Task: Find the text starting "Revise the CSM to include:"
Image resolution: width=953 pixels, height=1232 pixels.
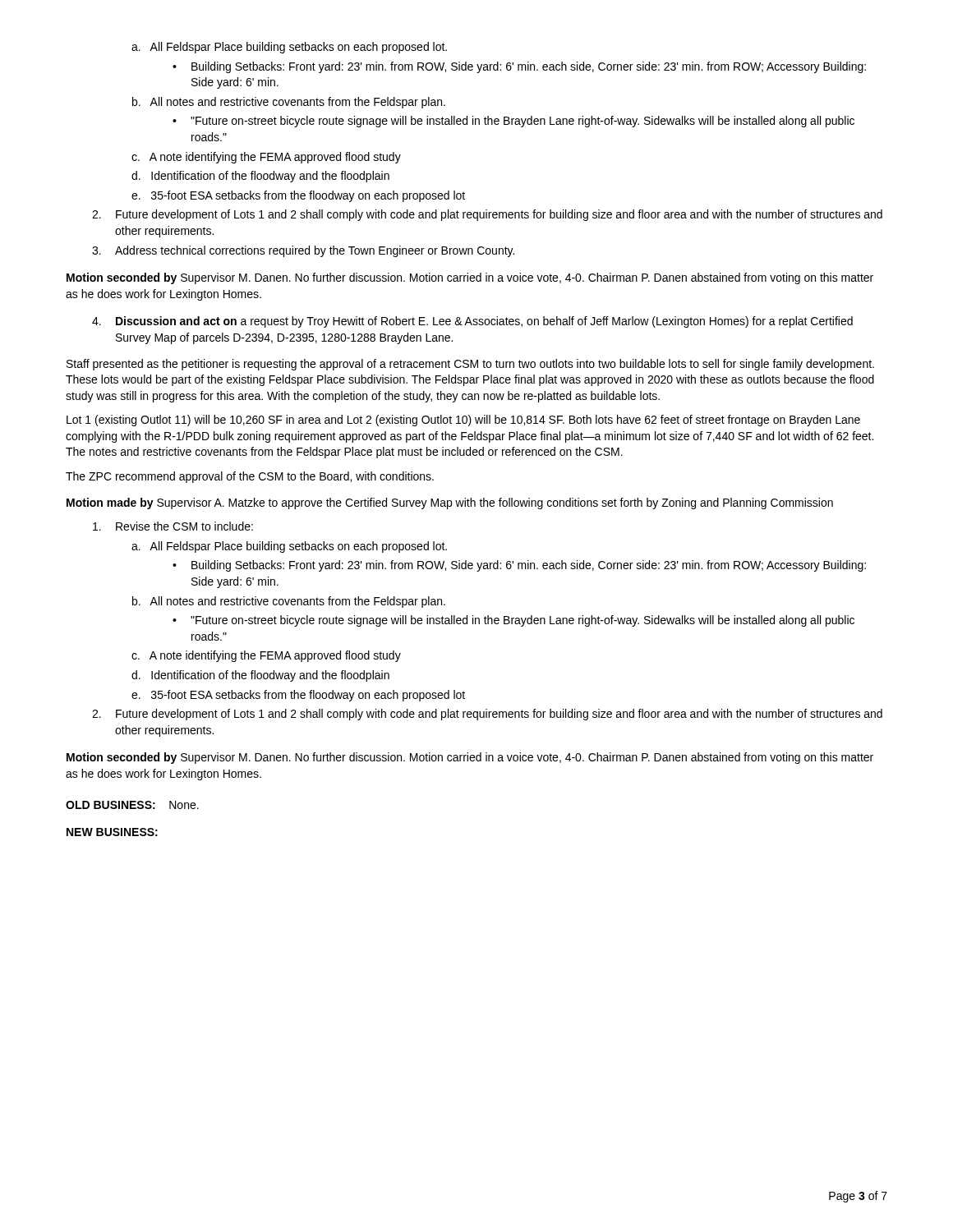Action: pos(173,526)
